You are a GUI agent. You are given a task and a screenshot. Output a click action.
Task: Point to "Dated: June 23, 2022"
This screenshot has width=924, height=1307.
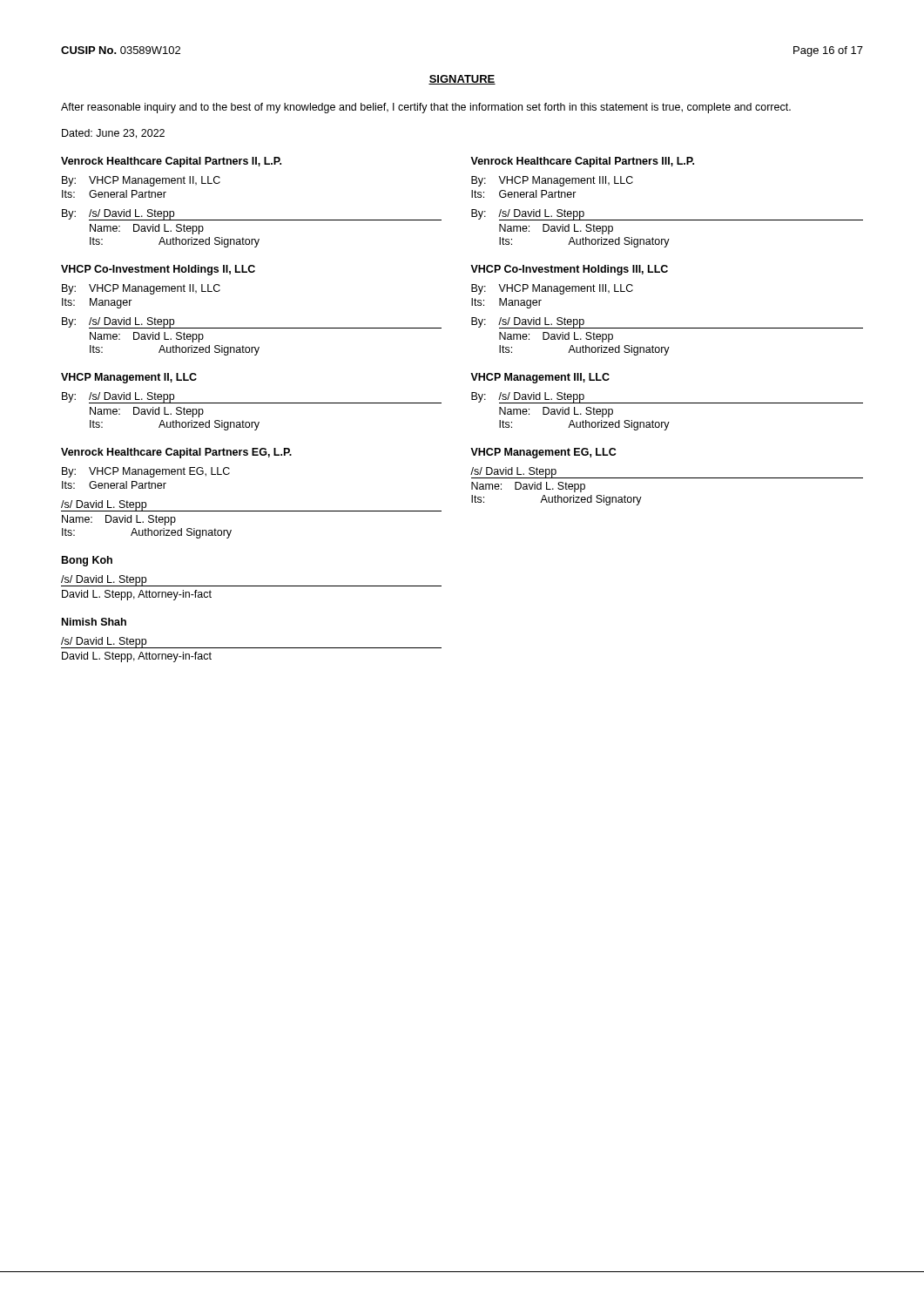(113, 133)
